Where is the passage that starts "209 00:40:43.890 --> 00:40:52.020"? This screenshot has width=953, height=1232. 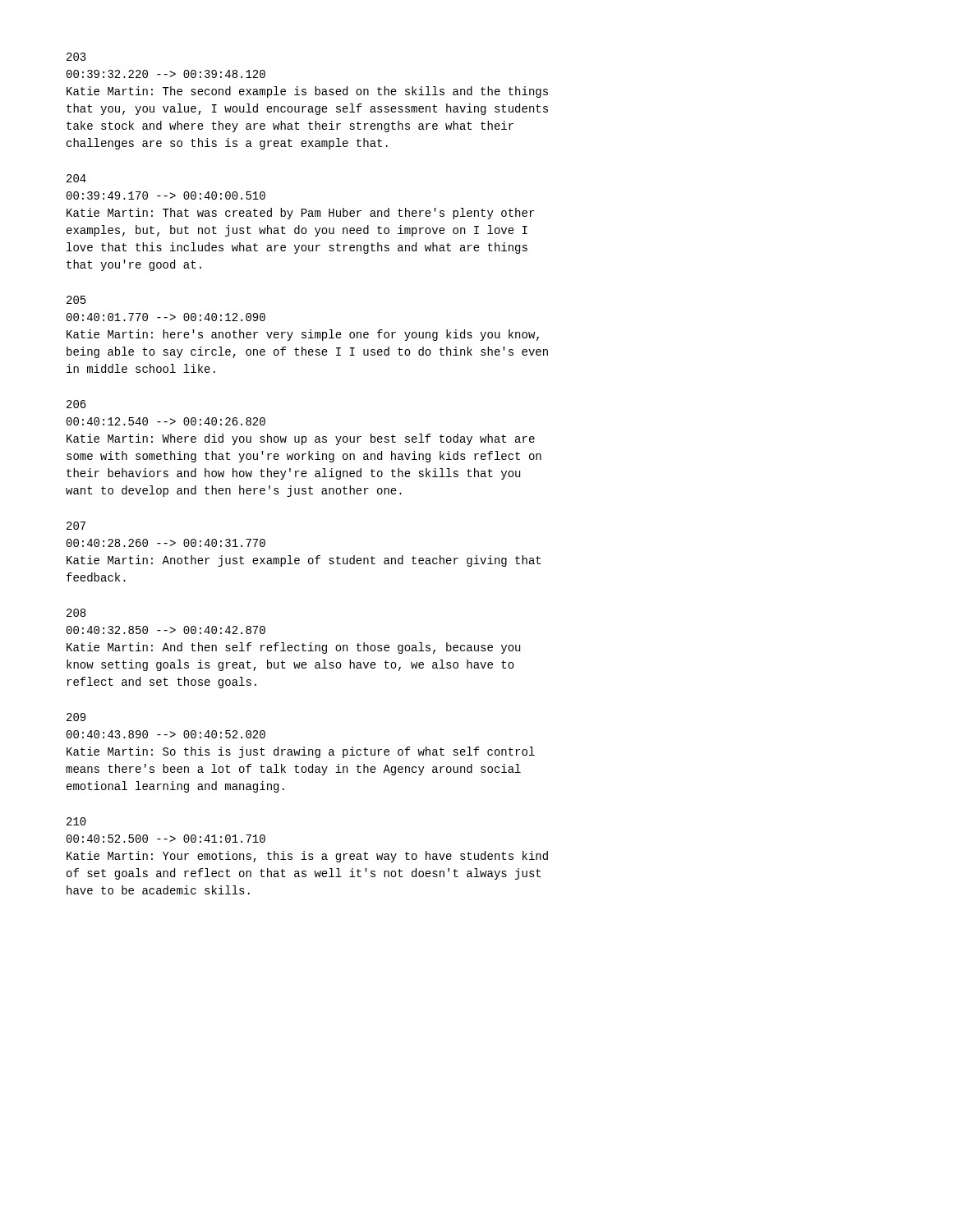point(300,752)
